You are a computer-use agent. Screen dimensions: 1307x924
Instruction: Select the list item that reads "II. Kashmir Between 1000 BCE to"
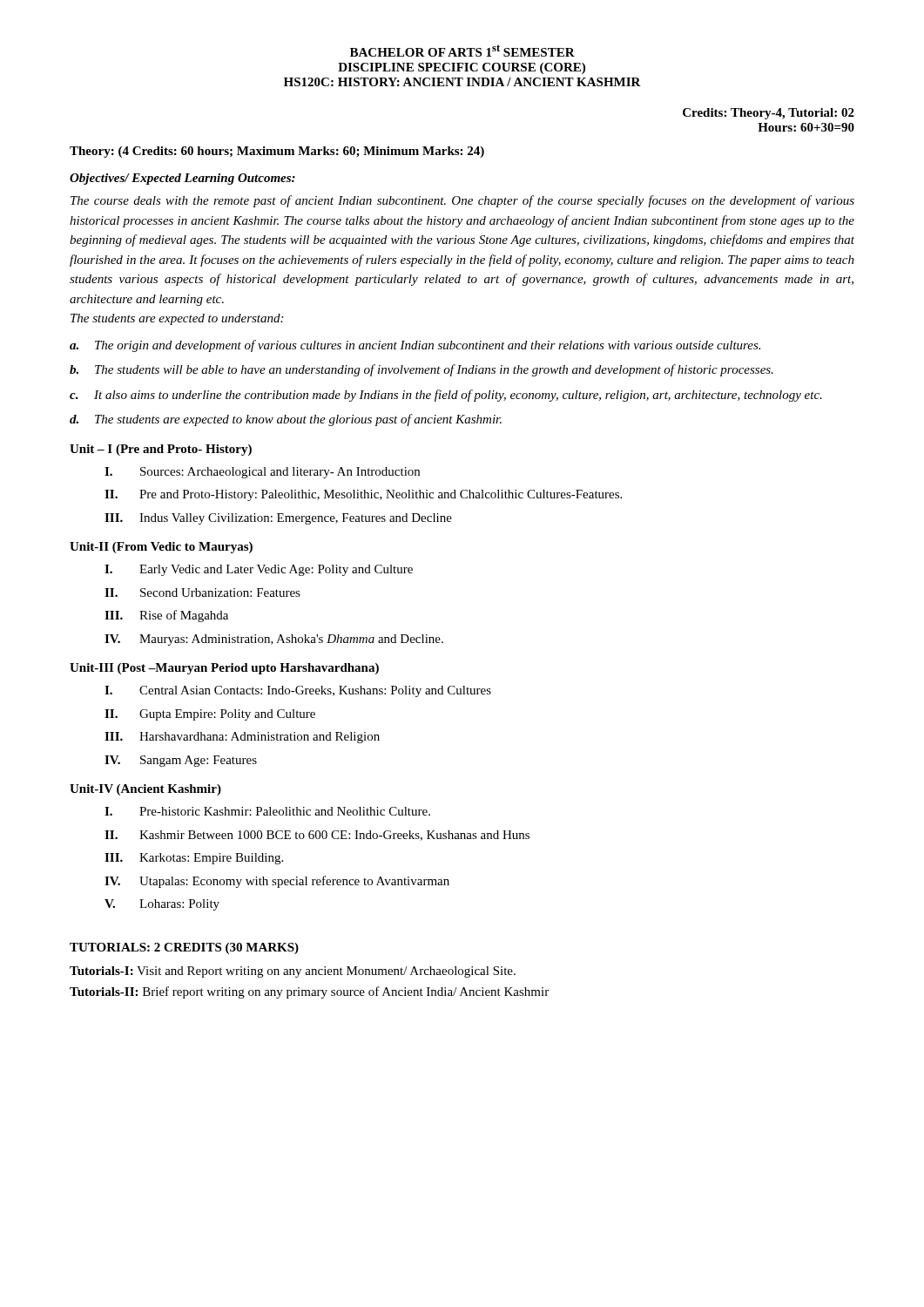(317, 835)
